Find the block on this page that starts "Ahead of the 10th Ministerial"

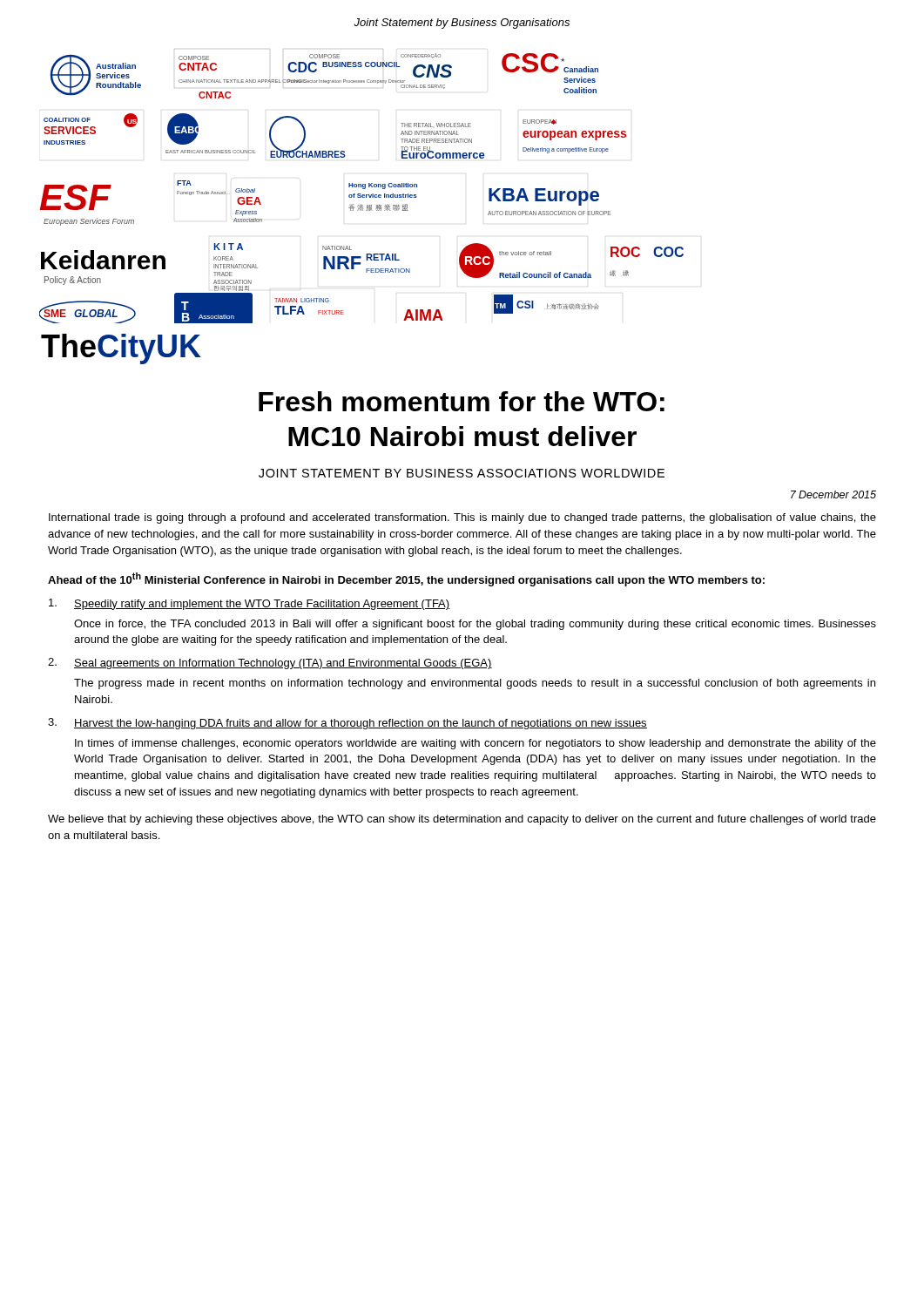pyautogui.click(x=407, y=578)
